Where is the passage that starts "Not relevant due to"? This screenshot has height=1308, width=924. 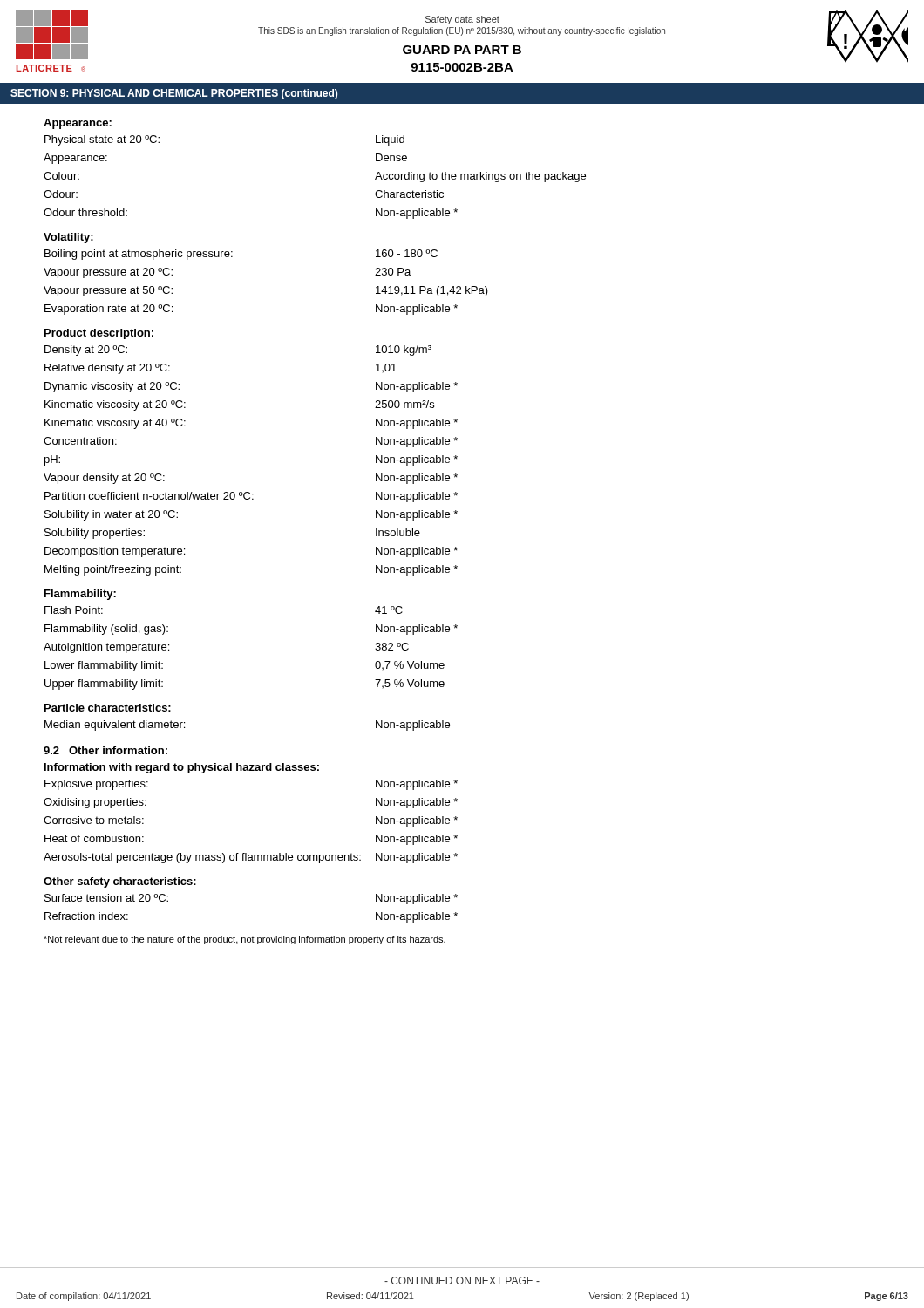coord(245,939)
